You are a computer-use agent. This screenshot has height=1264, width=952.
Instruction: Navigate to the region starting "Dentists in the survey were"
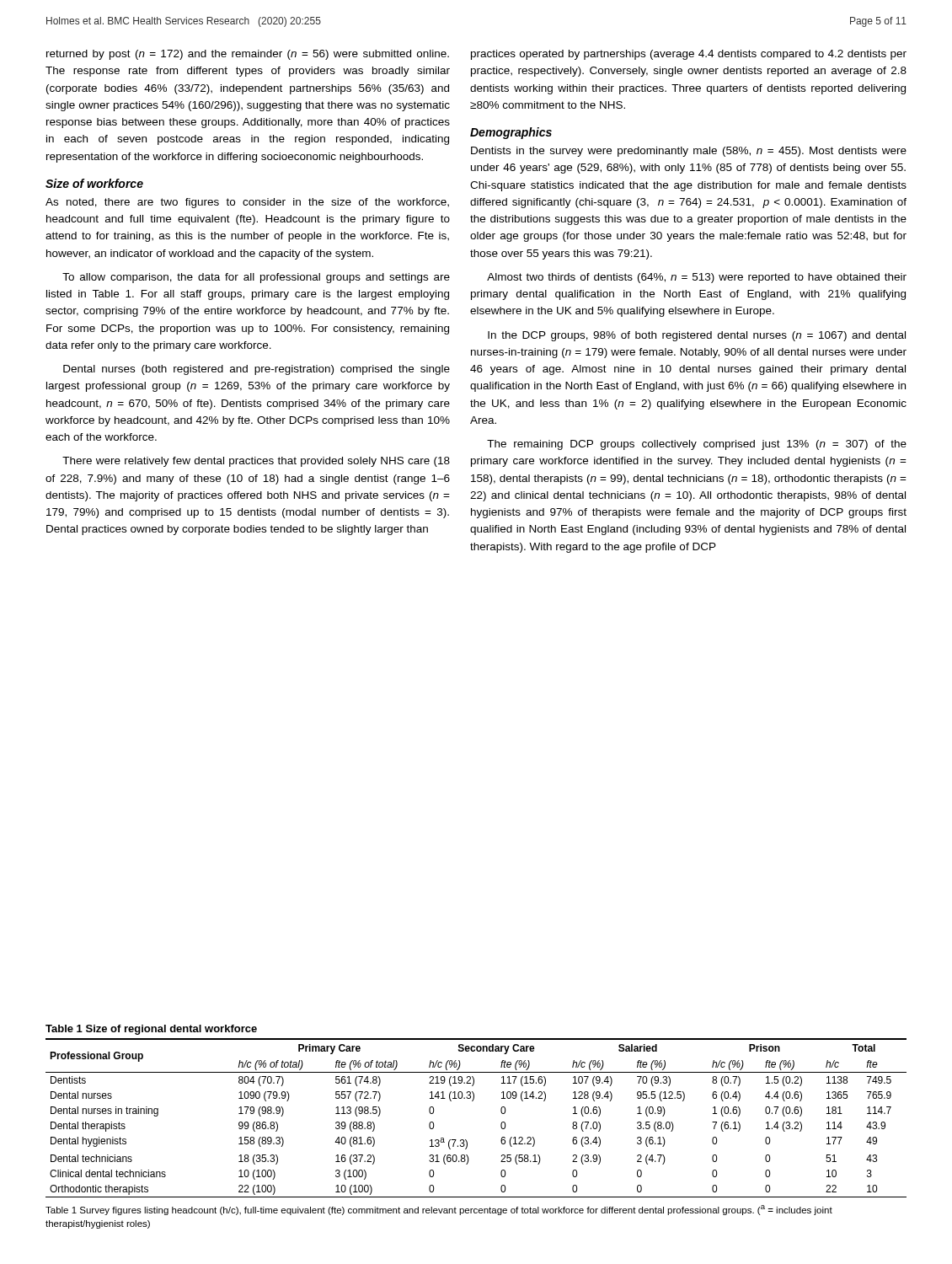688,349
